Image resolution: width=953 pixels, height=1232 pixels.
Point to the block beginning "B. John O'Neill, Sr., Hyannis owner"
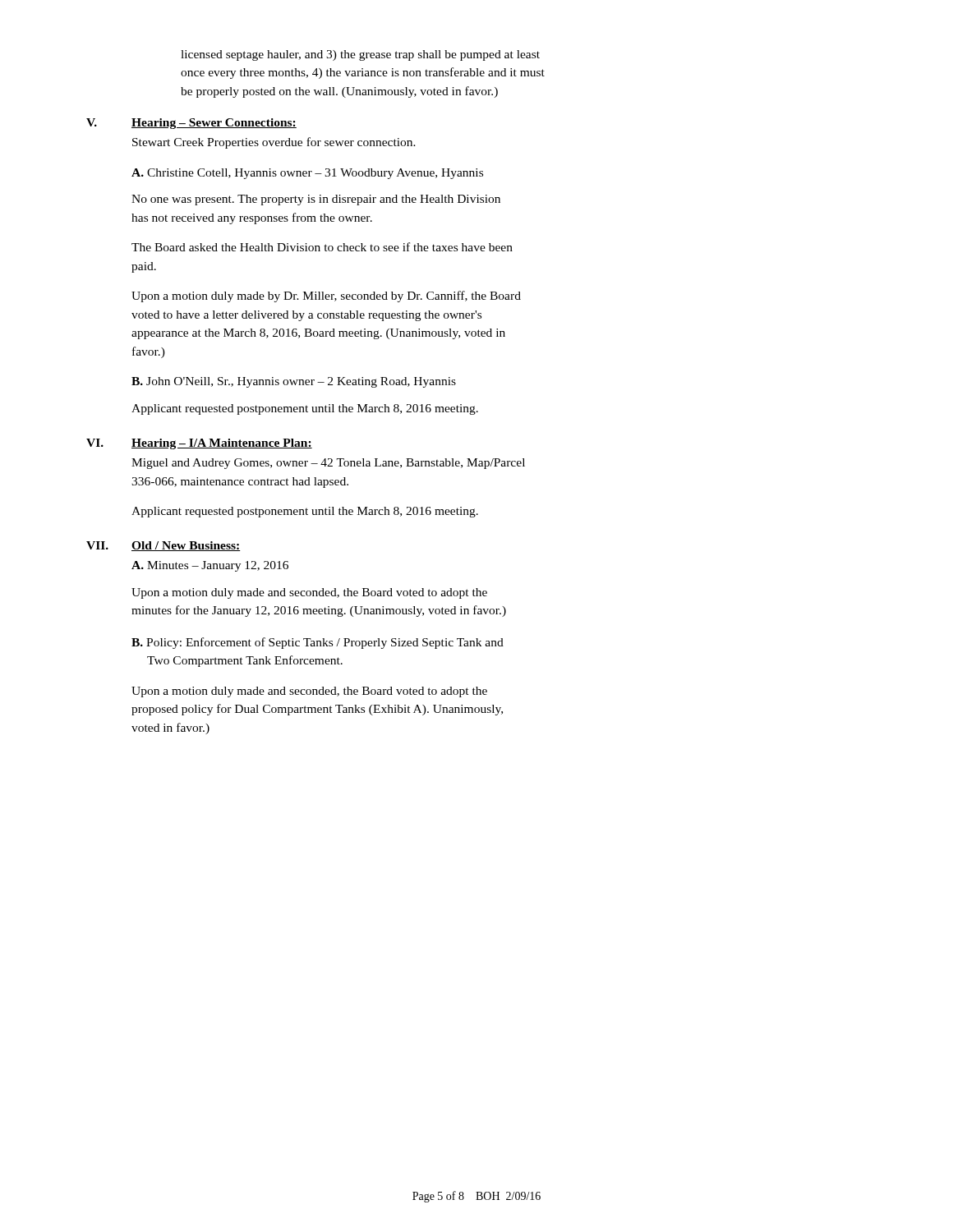click(294, 381)
